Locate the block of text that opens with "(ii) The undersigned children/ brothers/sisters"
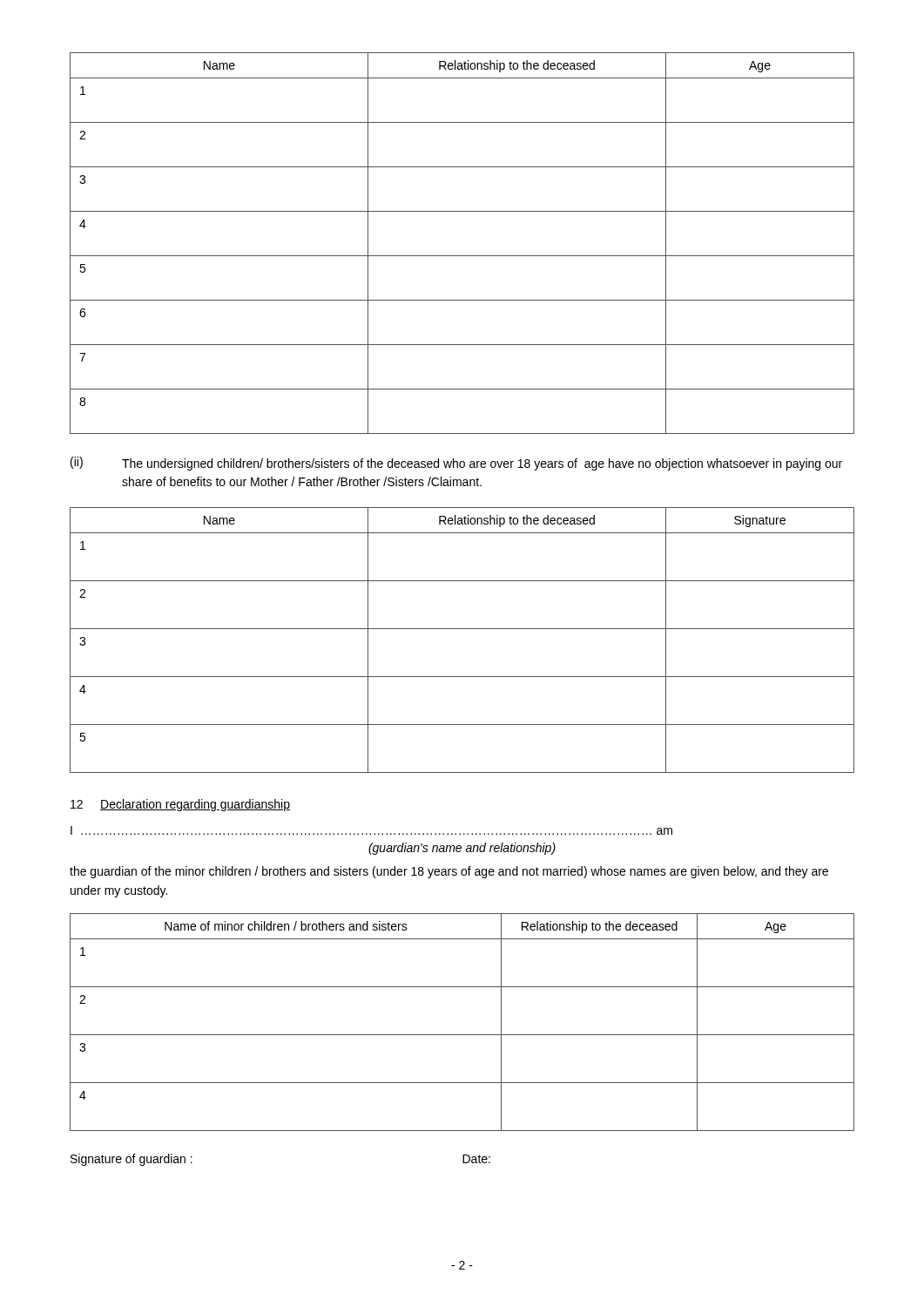Screen dimensions: 1307x924 [x=462, y=473]
